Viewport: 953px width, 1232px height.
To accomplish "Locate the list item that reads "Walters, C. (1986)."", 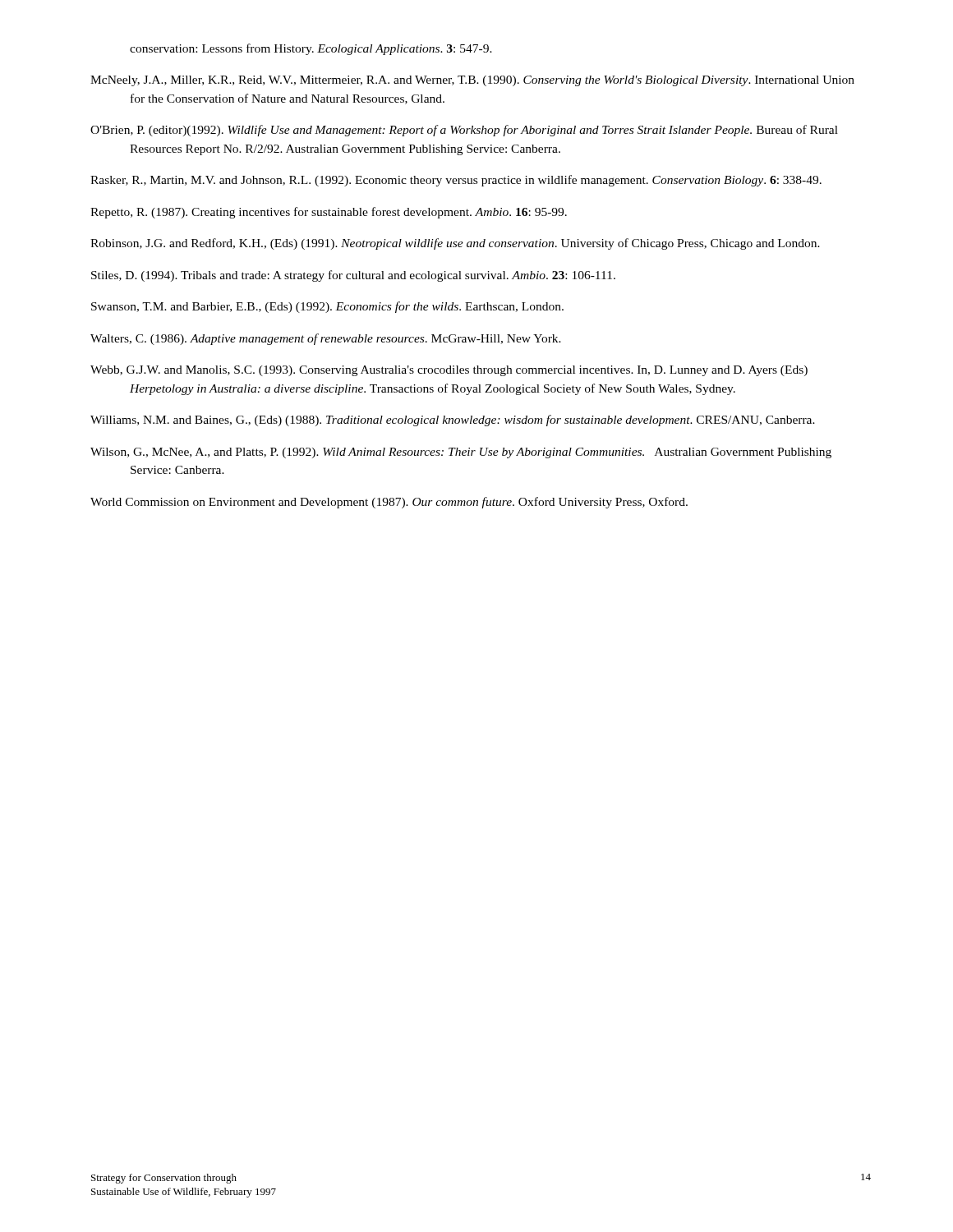I will click(x=326, y=338).
